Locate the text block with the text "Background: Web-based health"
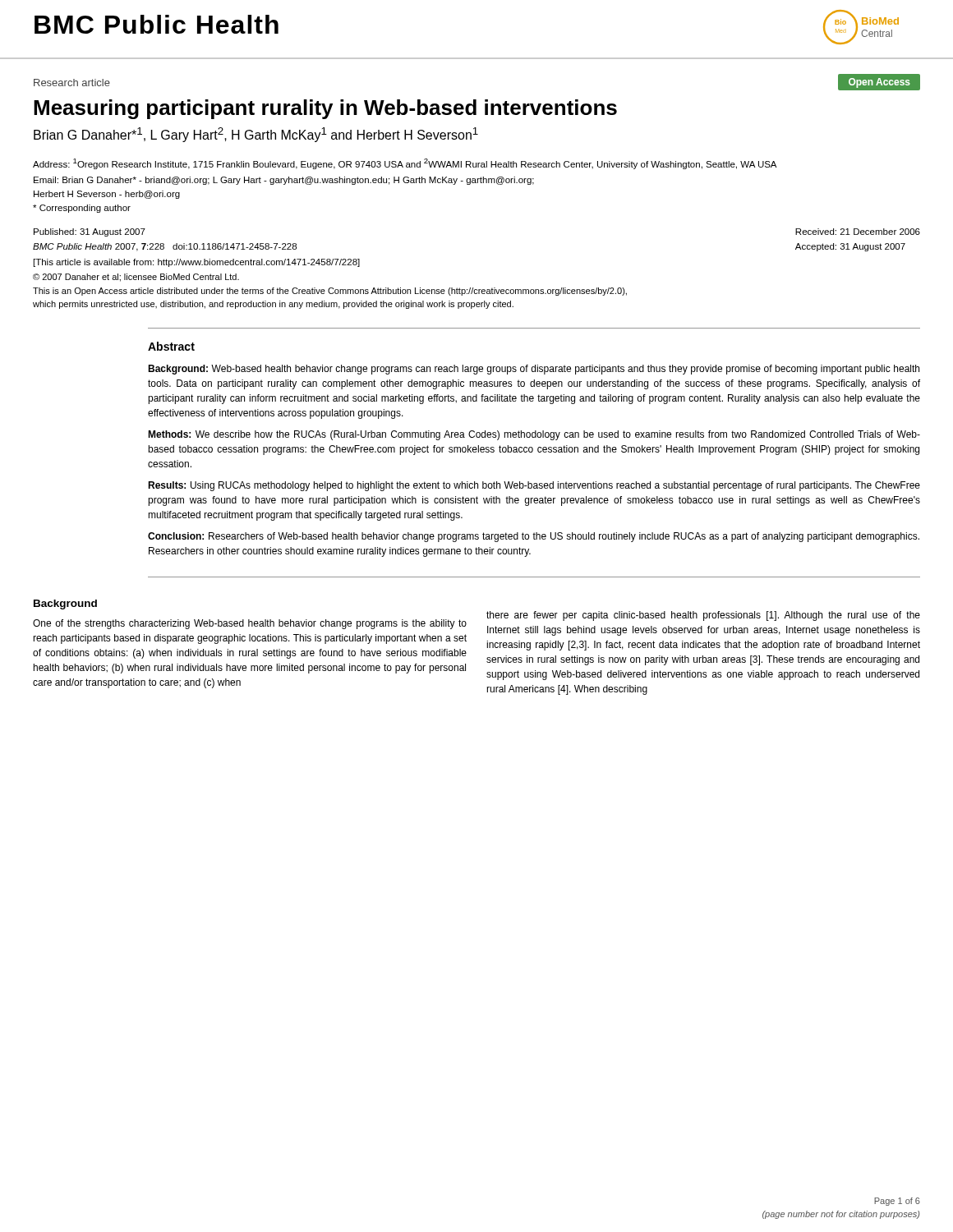This screenshot has height=1232, width=953. tap(534, 391)
